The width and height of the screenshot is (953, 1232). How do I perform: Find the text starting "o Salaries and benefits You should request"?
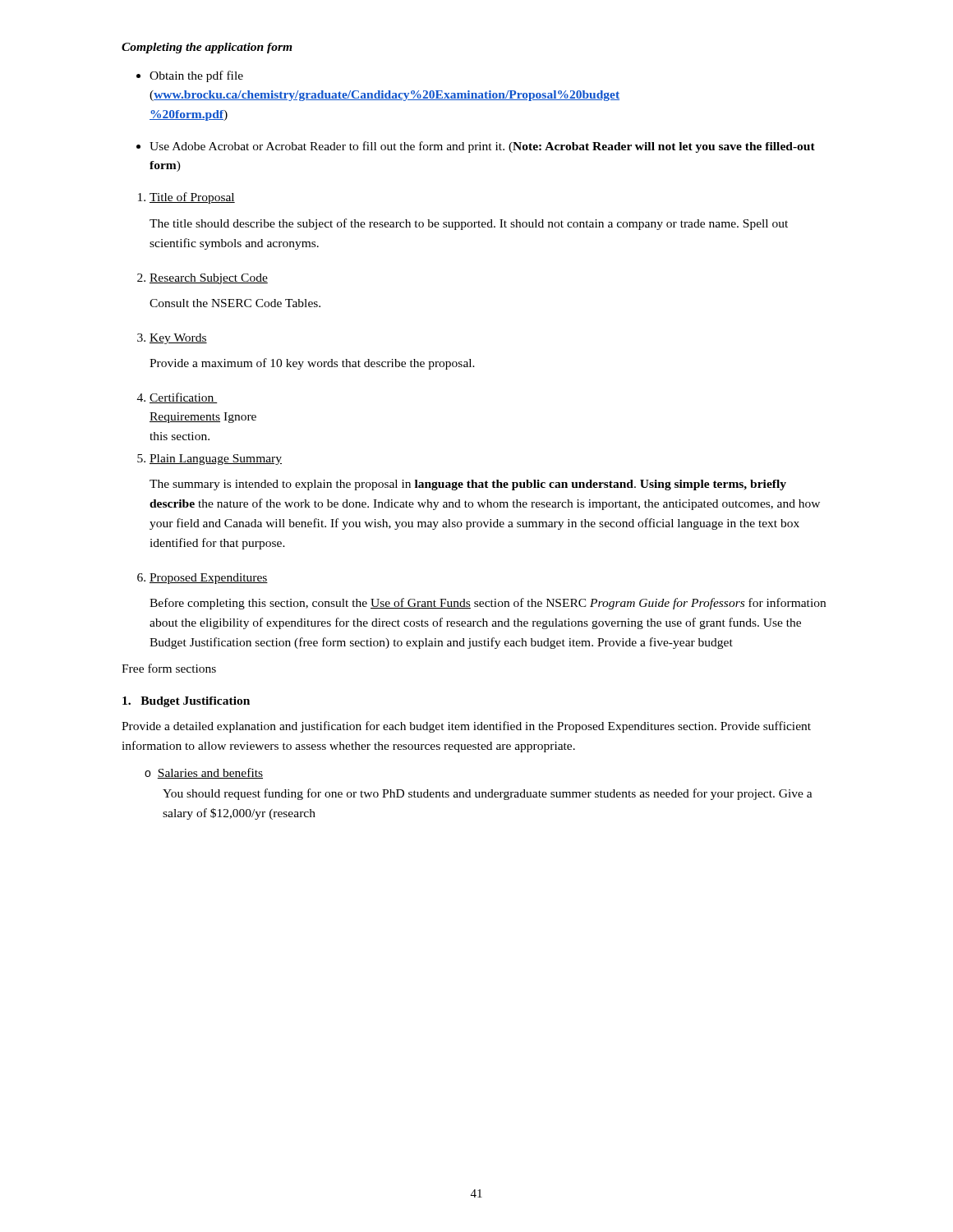pyautogui.click(x=488, y=795)
